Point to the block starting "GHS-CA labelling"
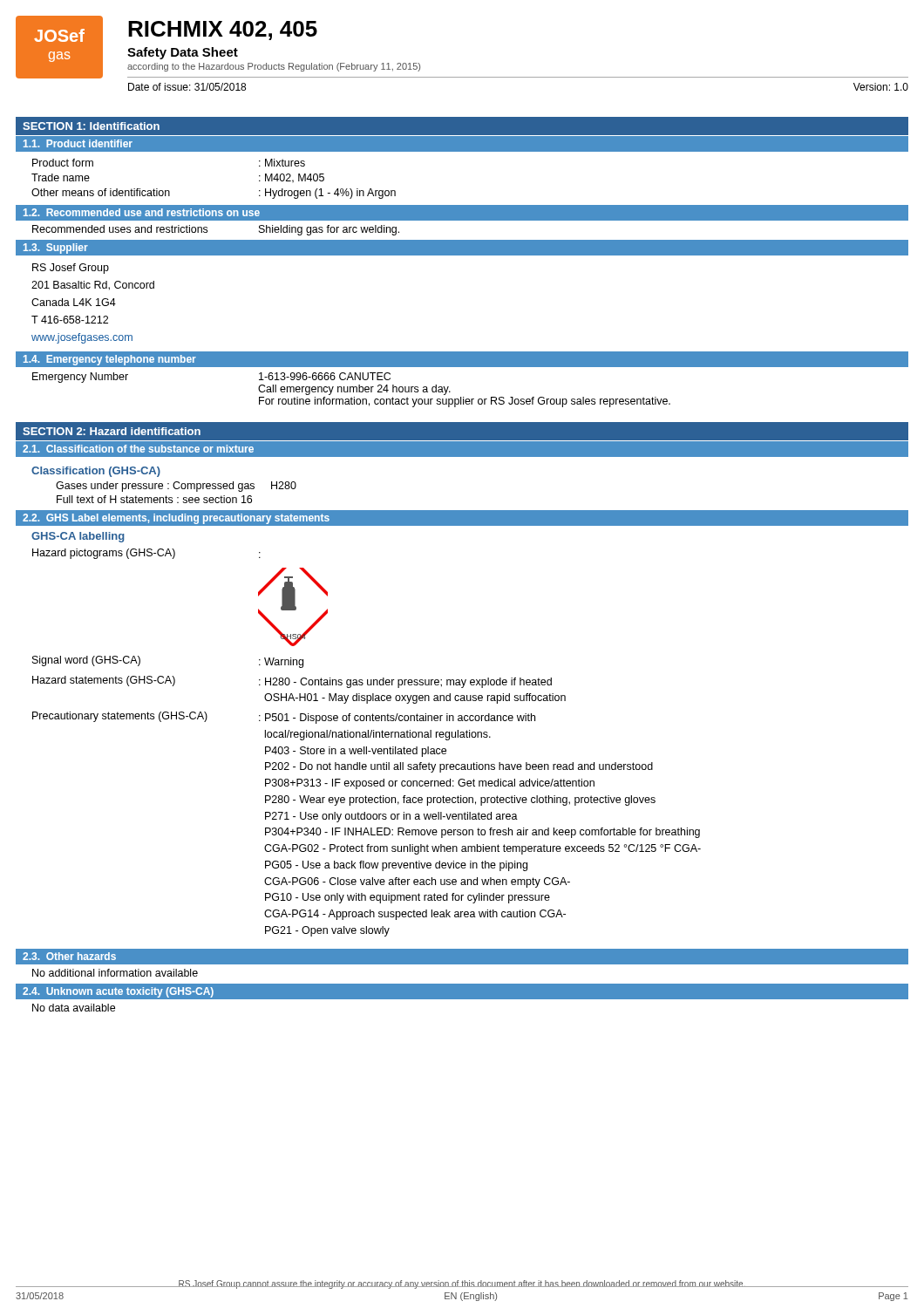This screenshot has width=924, height=1308. click(x=78, y=536)
